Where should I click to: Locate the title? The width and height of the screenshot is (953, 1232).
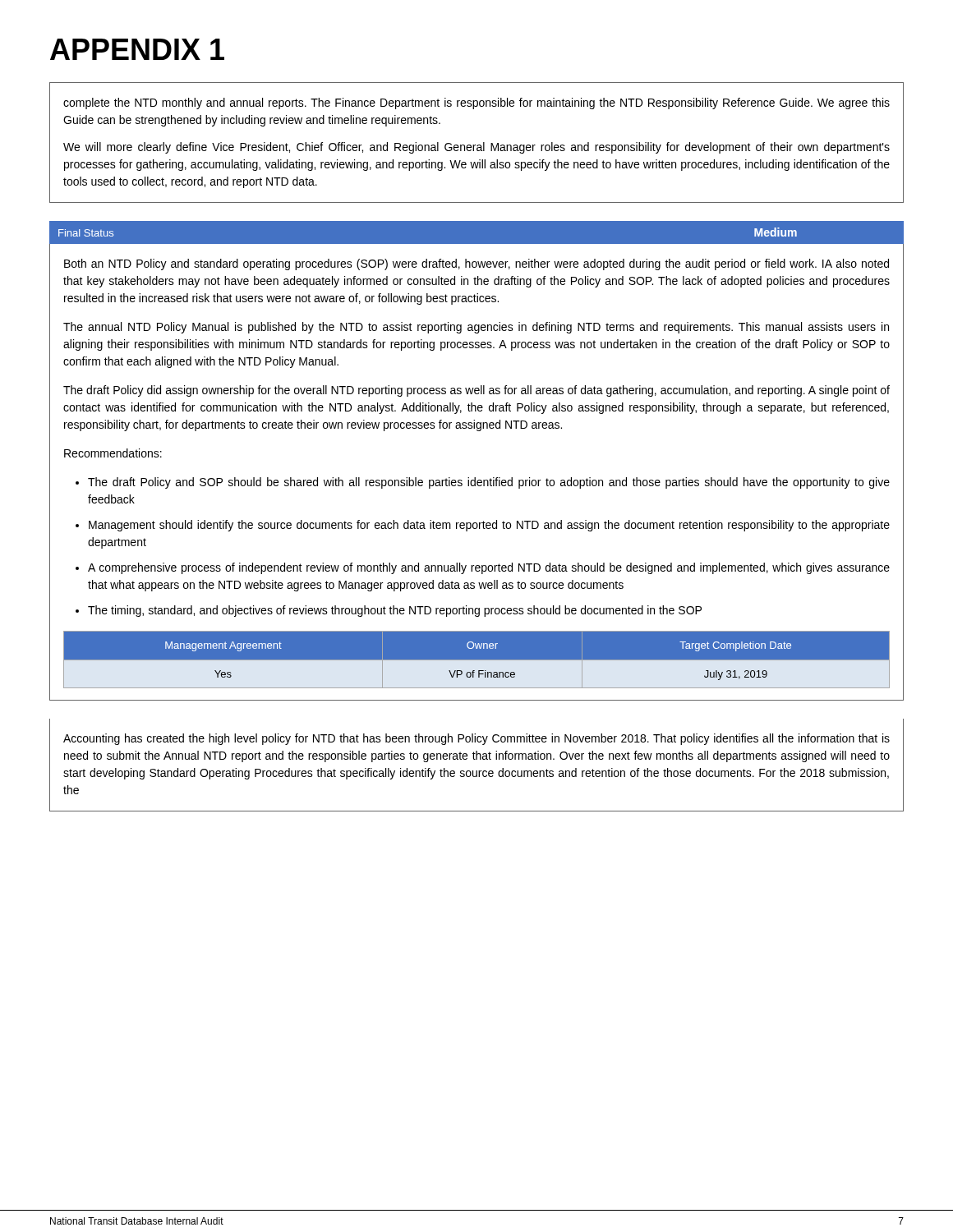pos(476,50)
